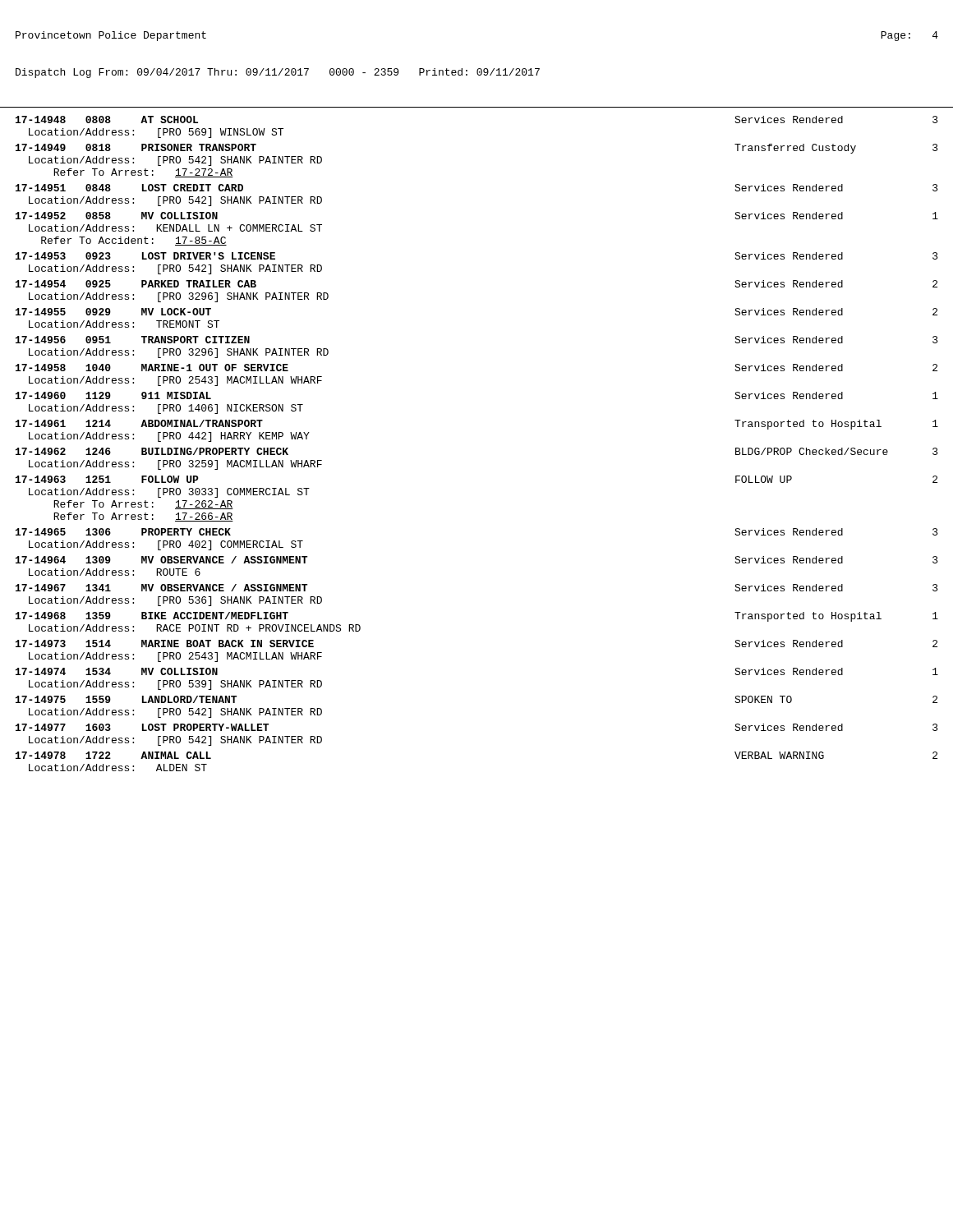Select the list item that says "17-14951 0848 LOST CREDIT CARD Services Rendered 3"

pyautogui.click(x=43, y=188)
